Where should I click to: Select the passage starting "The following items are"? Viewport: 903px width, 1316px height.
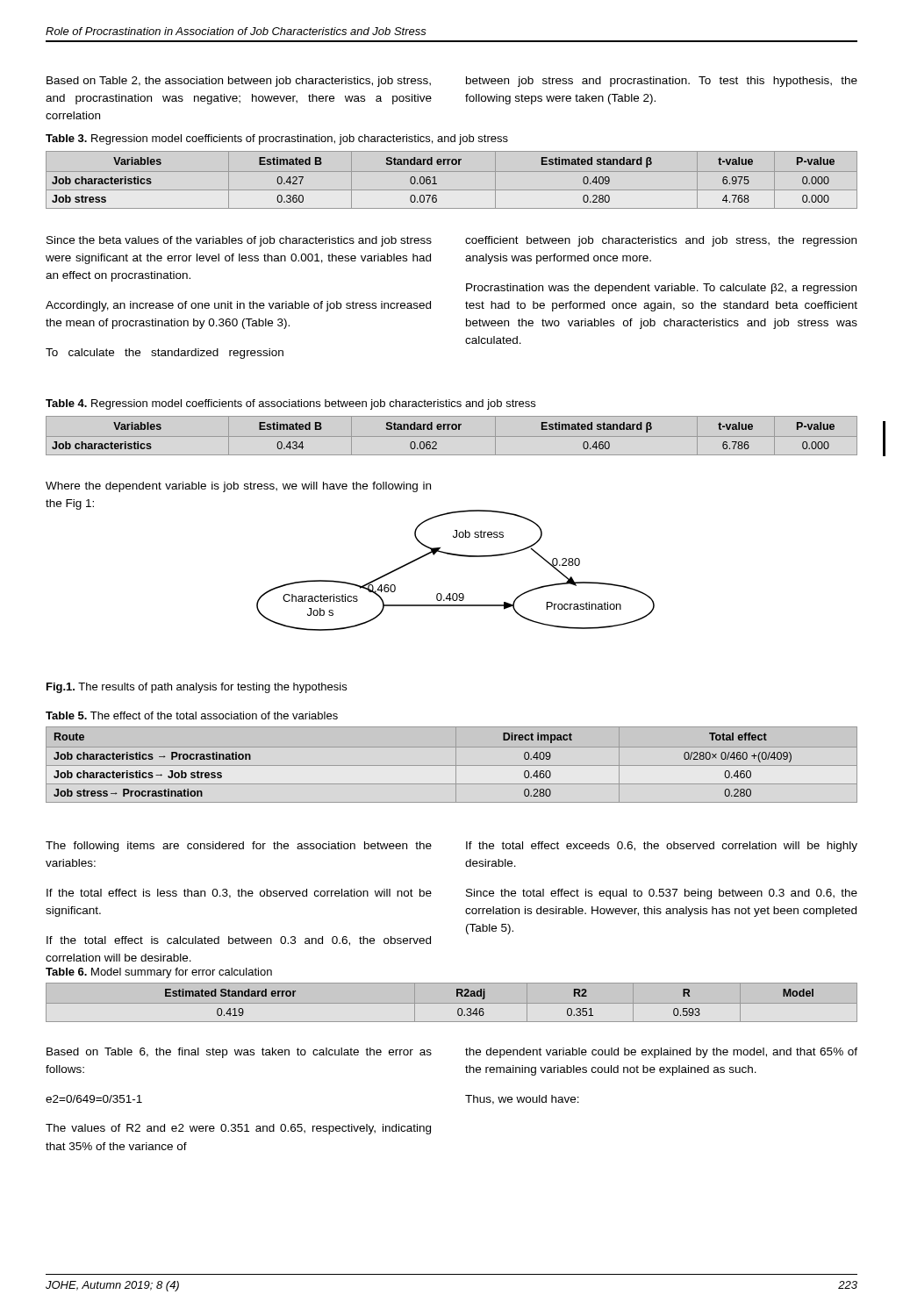click(x=239, y=902)
